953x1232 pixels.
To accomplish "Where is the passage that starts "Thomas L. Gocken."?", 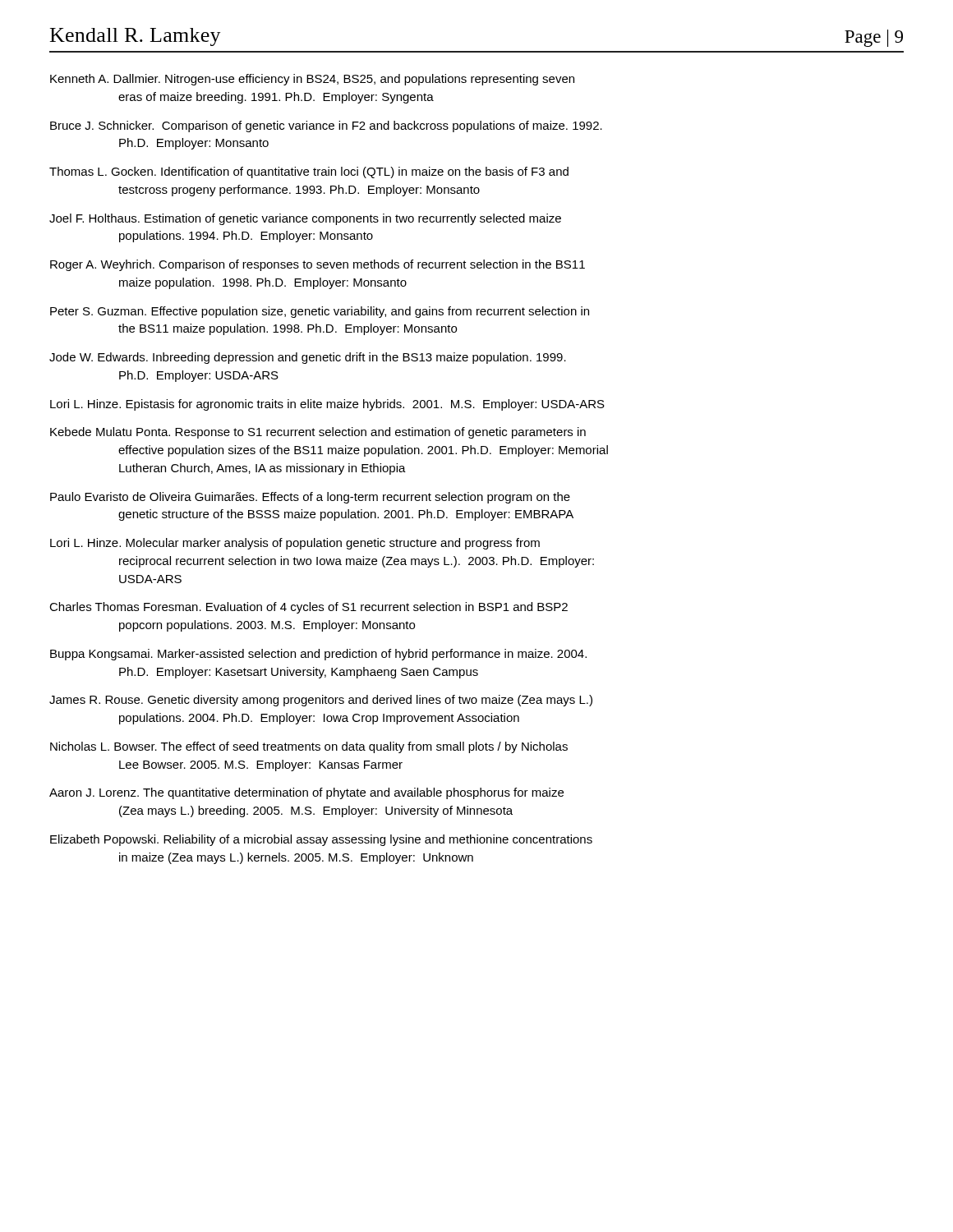I will click(x=476, y=181).
